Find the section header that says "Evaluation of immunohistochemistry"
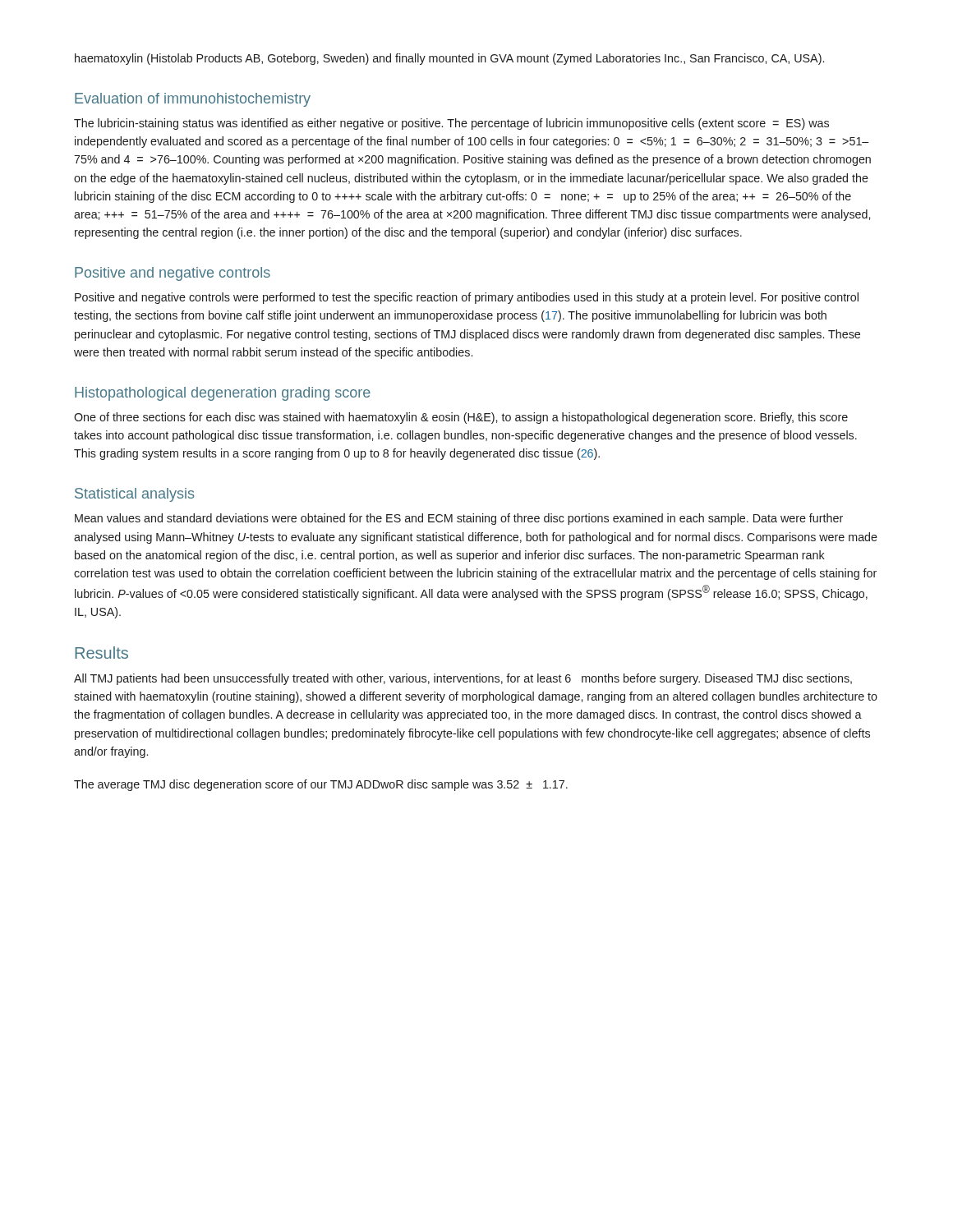This screenshot has width=953, height=1232. pyautogui.click(x=192, y=99)
